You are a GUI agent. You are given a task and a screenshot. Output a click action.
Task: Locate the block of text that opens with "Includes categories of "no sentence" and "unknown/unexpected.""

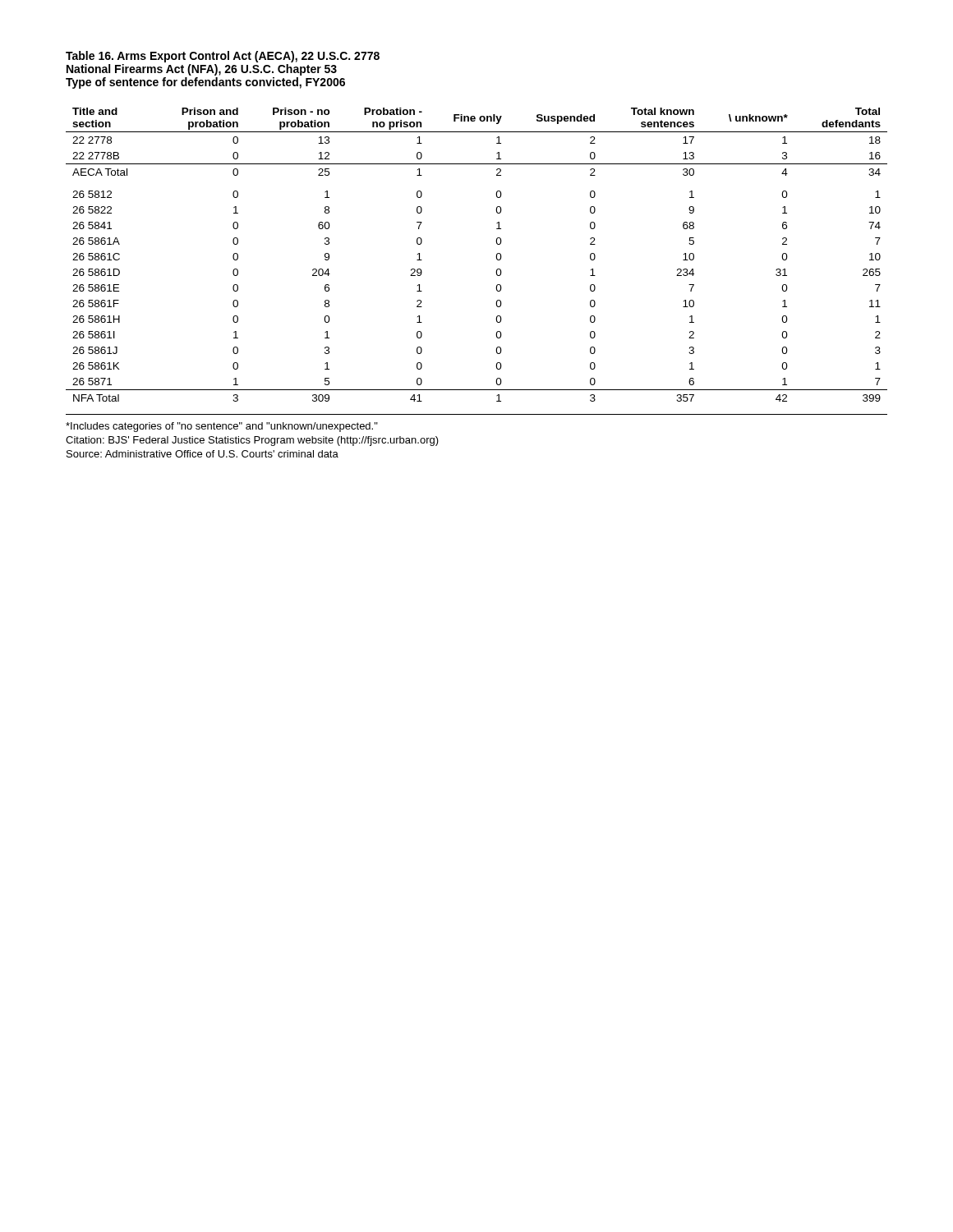pos(222,427)
